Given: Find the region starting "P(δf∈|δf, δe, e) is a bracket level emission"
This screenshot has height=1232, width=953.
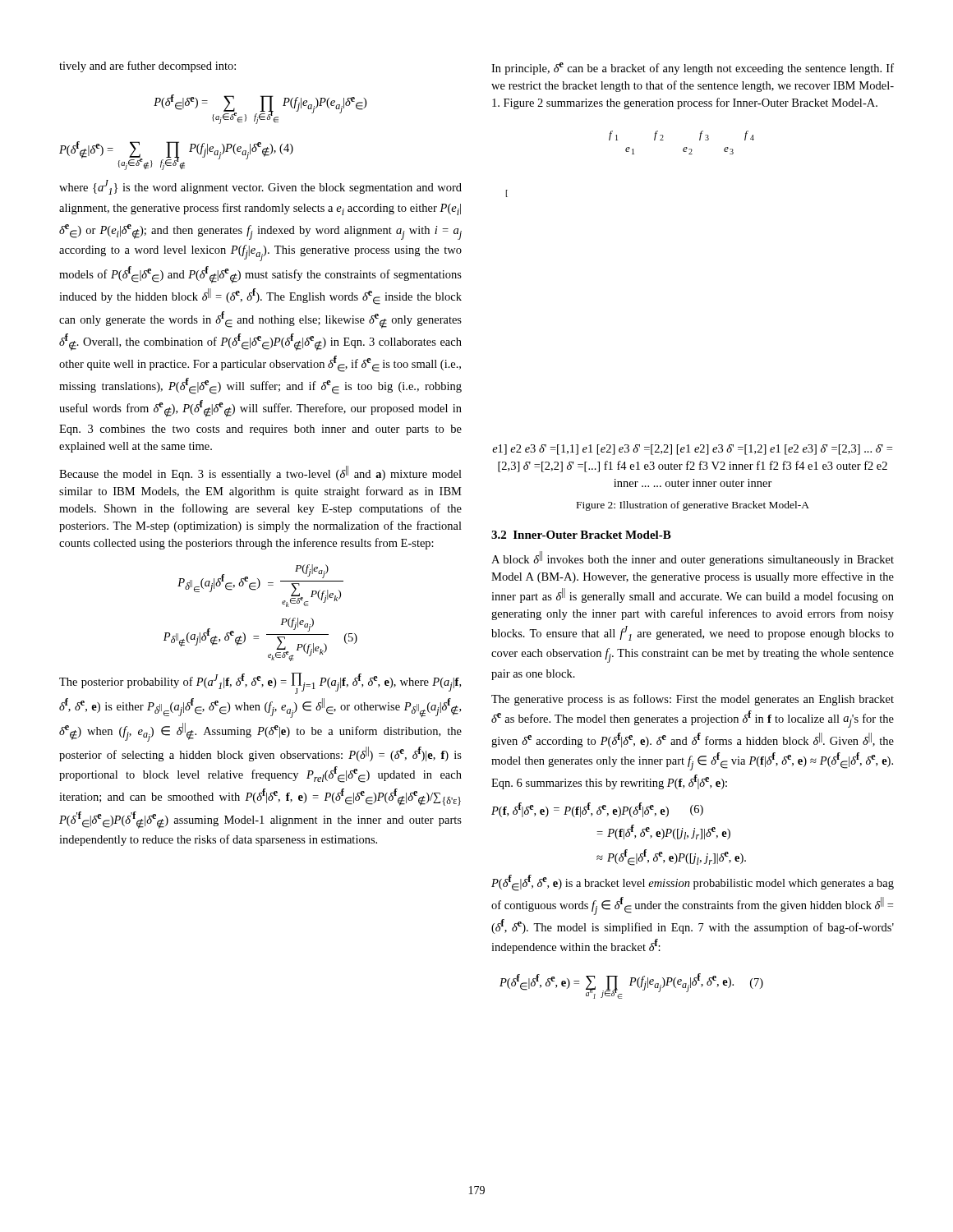Looking at the screenshot, I should [693, 913].
